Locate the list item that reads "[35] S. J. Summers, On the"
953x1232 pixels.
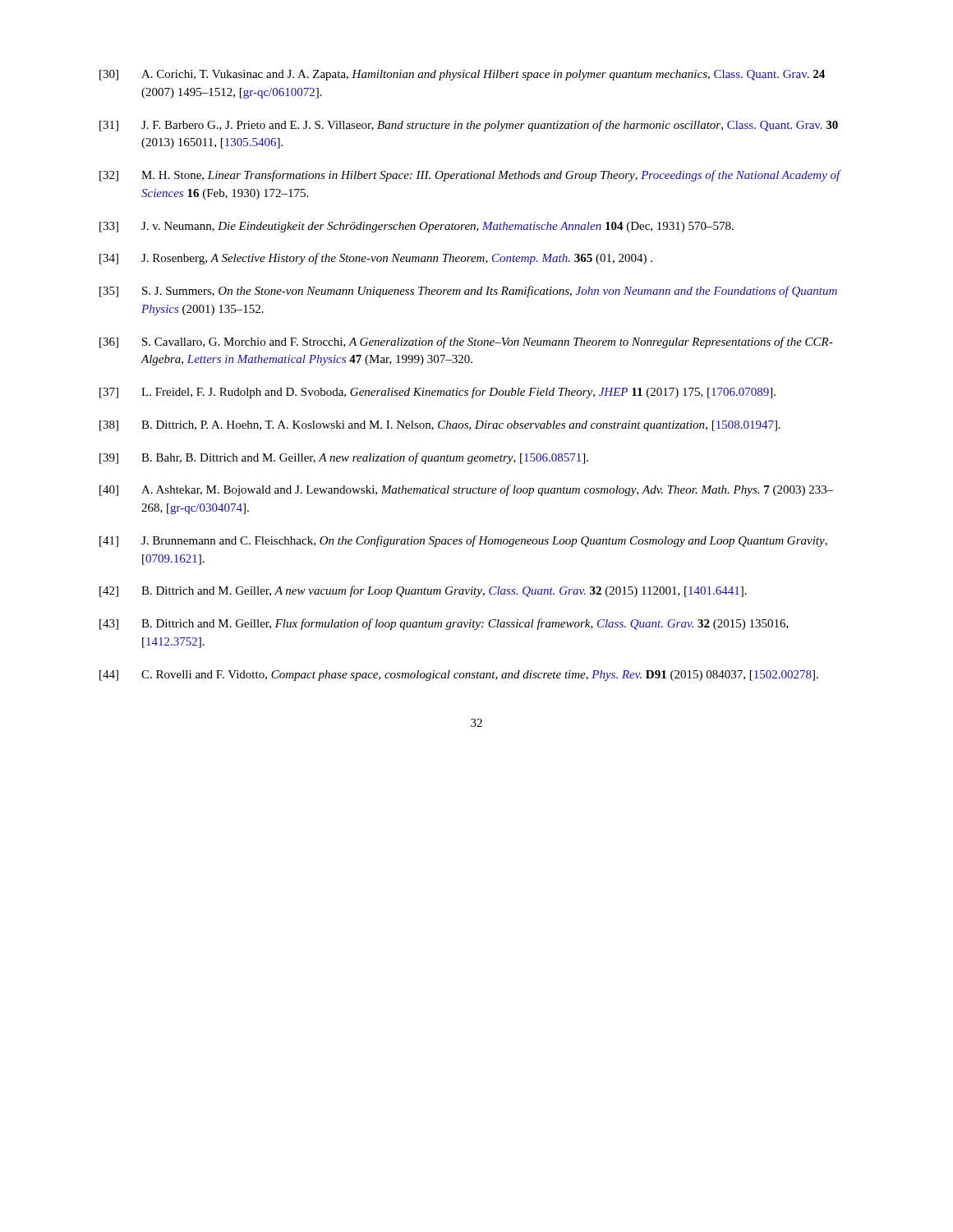pos(476,300)
